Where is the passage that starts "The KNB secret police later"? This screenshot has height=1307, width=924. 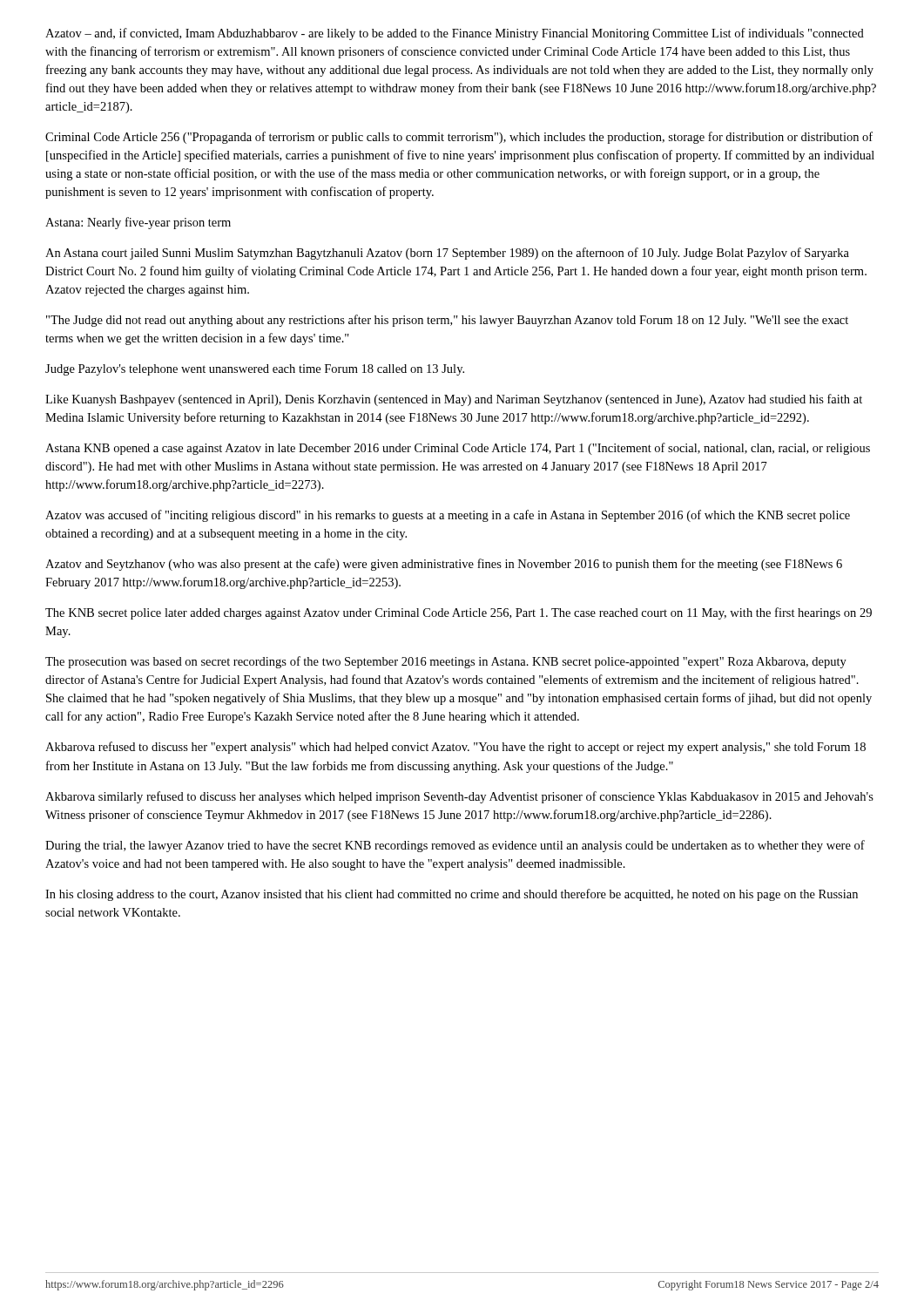tap(459, 622)
